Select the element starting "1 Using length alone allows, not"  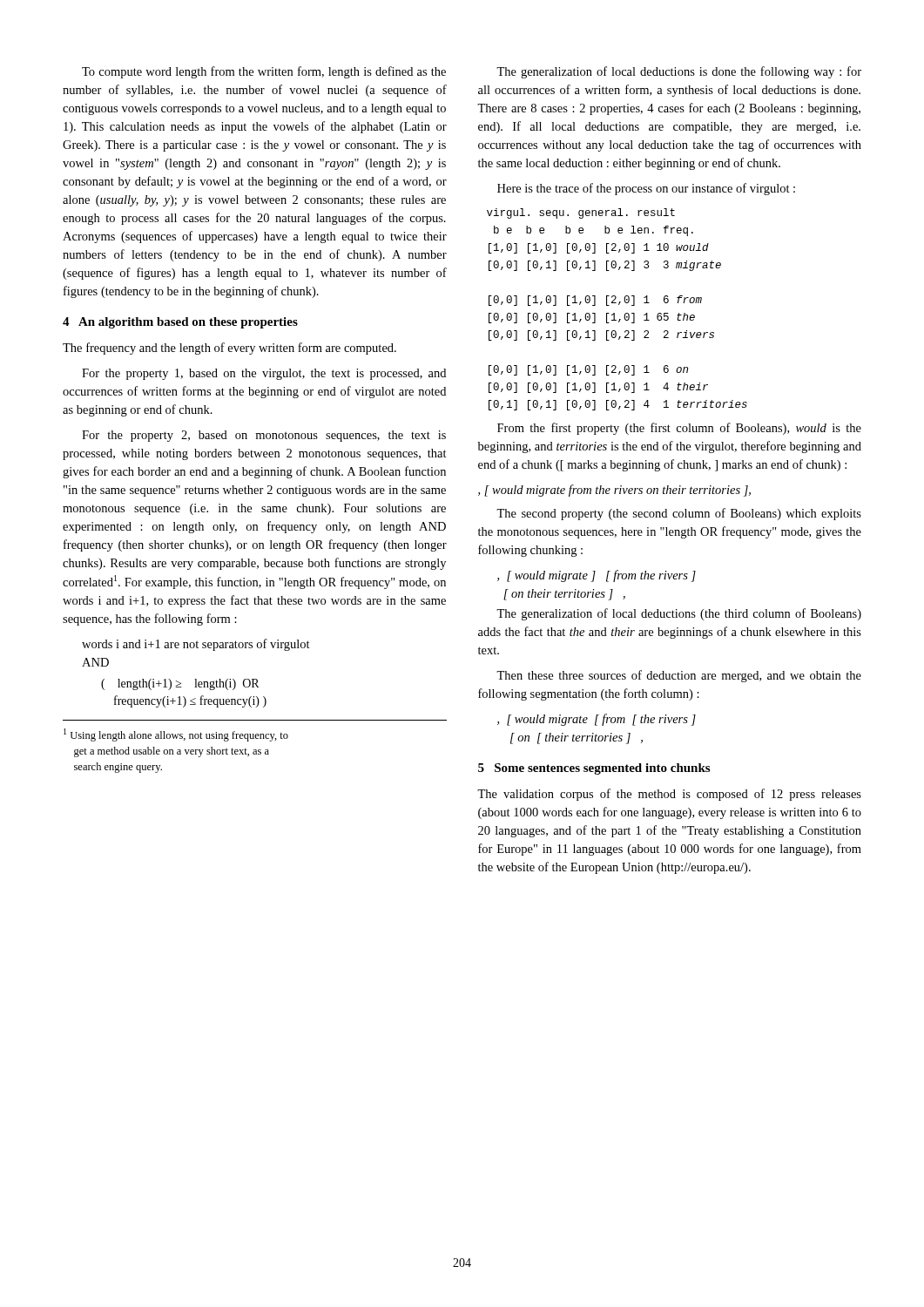255,750
